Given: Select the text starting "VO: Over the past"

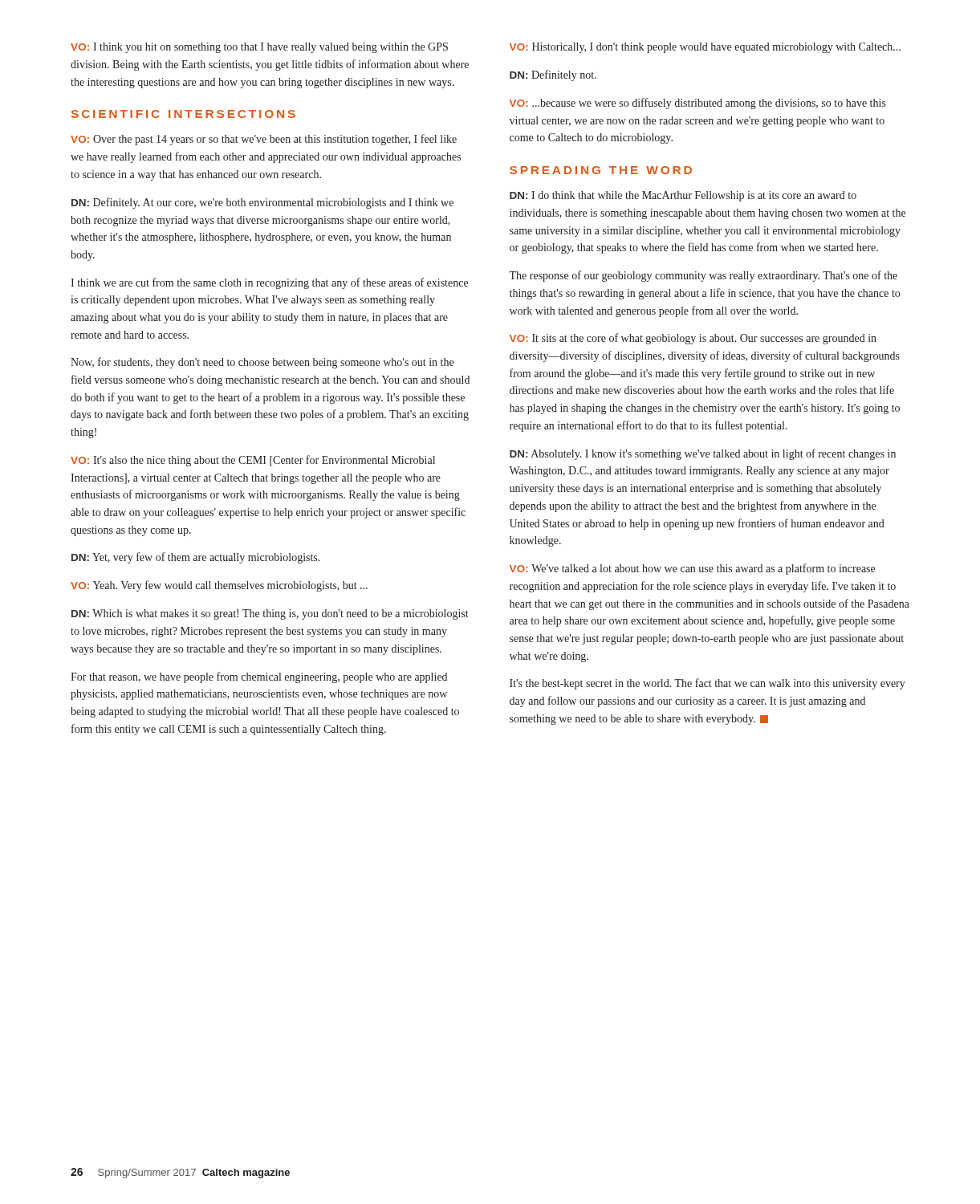Looking at the screenshot, I should pyautogui.click(x=266, y=157).
